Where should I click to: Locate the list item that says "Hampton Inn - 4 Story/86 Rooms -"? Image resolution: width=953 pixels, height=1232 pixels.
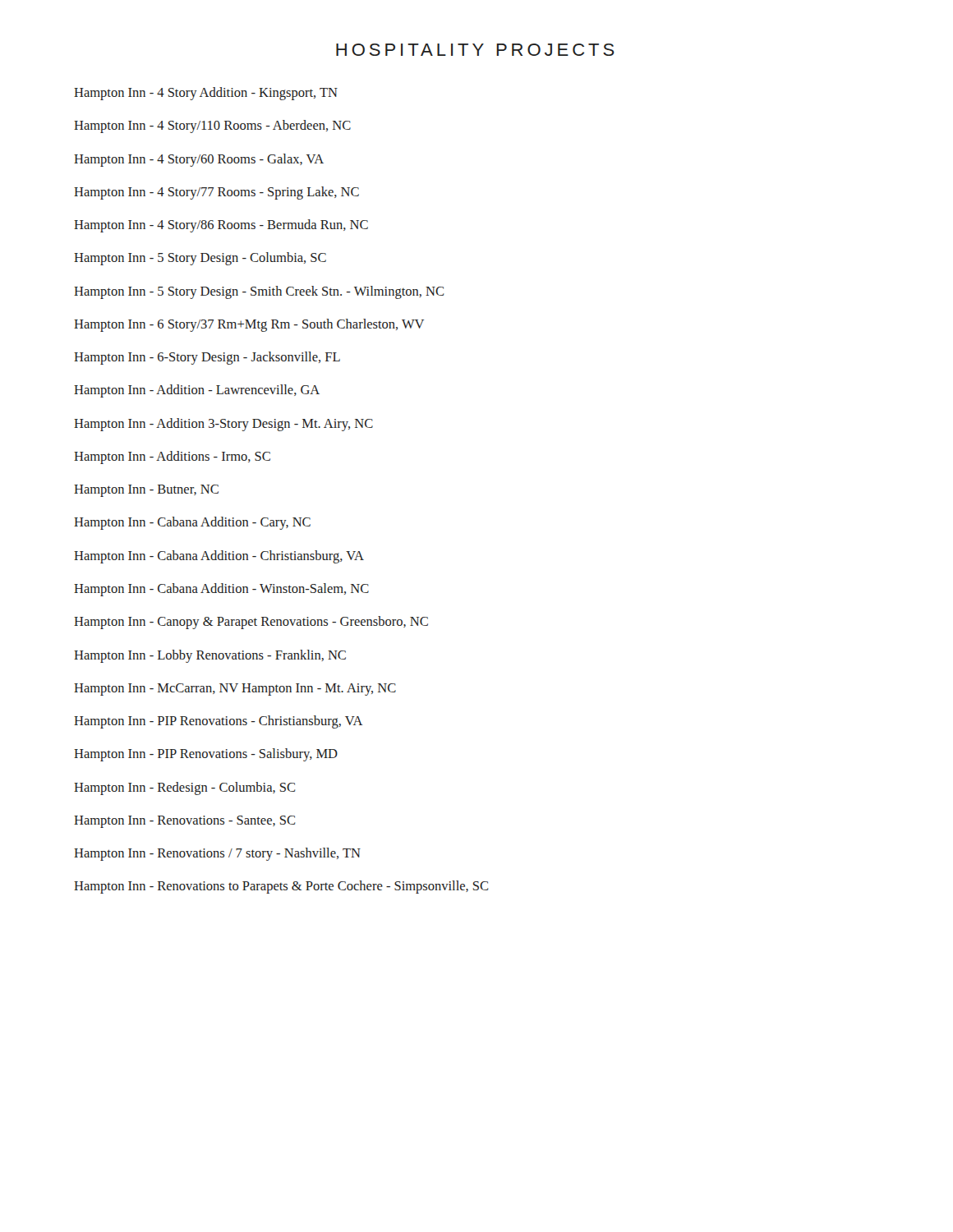(221, 225)
